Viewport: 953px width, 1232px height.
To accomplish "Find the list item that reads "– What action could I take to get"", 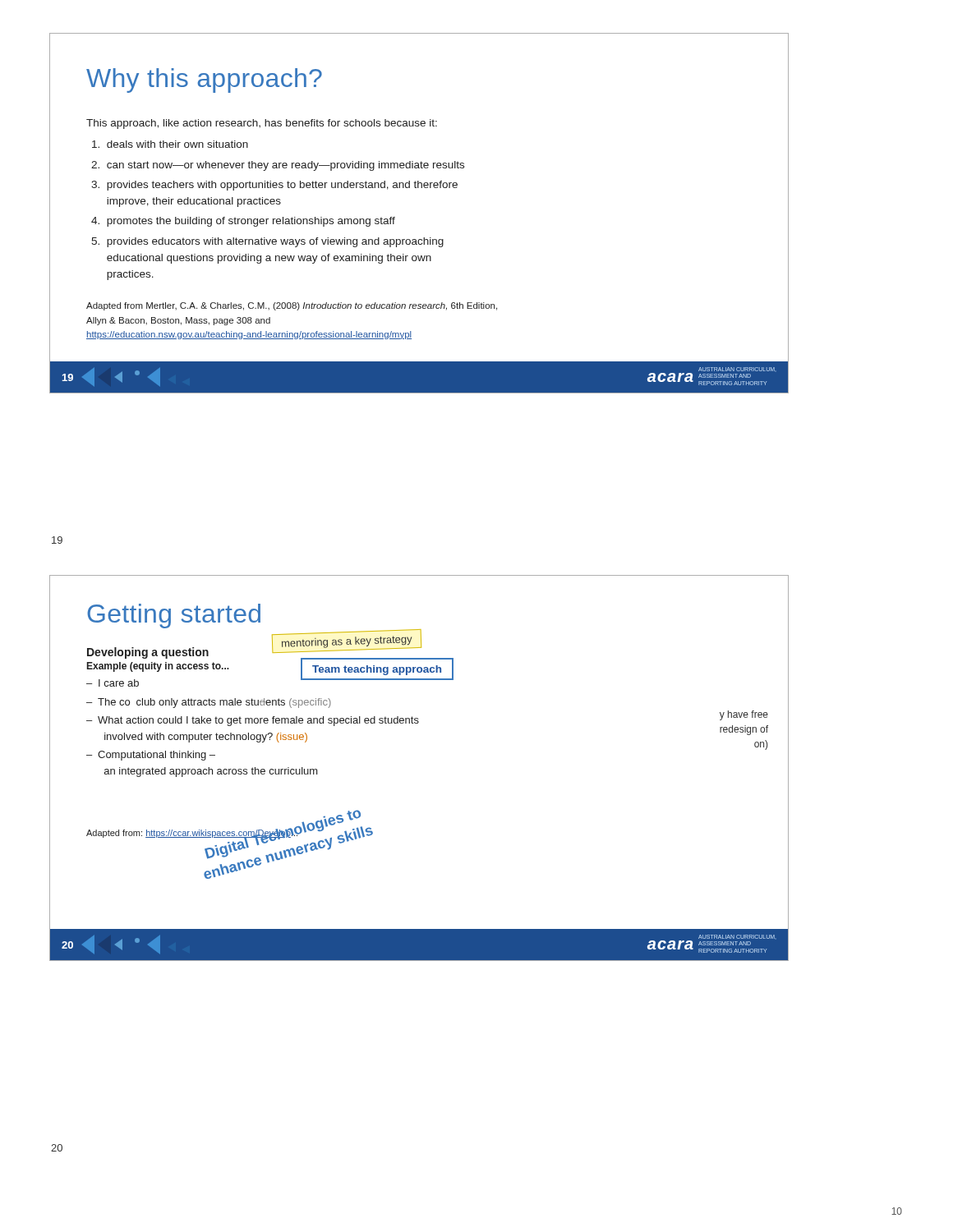I will point(253,727).
